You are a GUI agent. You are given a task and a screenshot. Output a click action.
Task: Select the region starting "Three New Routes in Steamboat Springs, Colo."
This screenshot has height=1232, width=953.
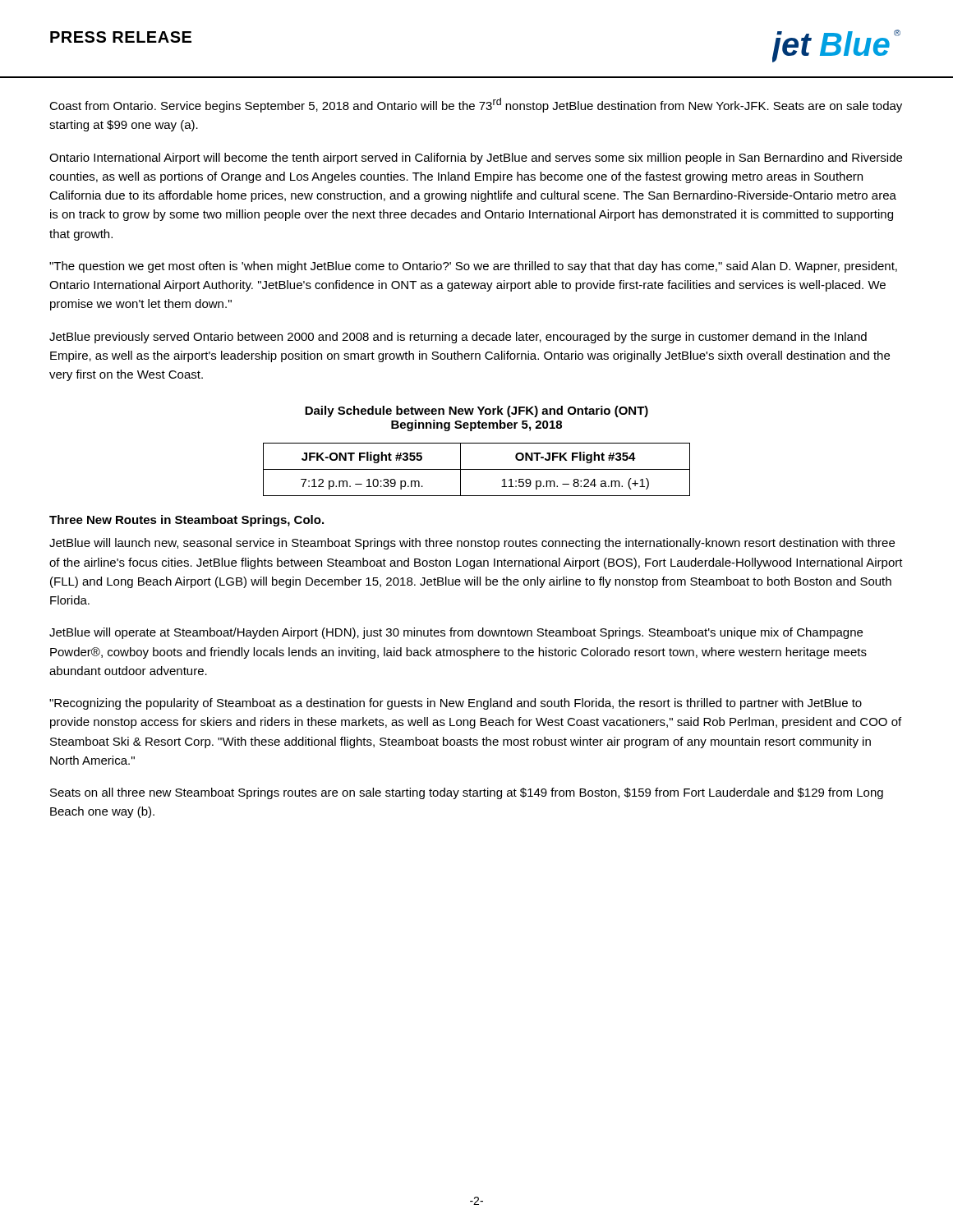tap(187, 520)
